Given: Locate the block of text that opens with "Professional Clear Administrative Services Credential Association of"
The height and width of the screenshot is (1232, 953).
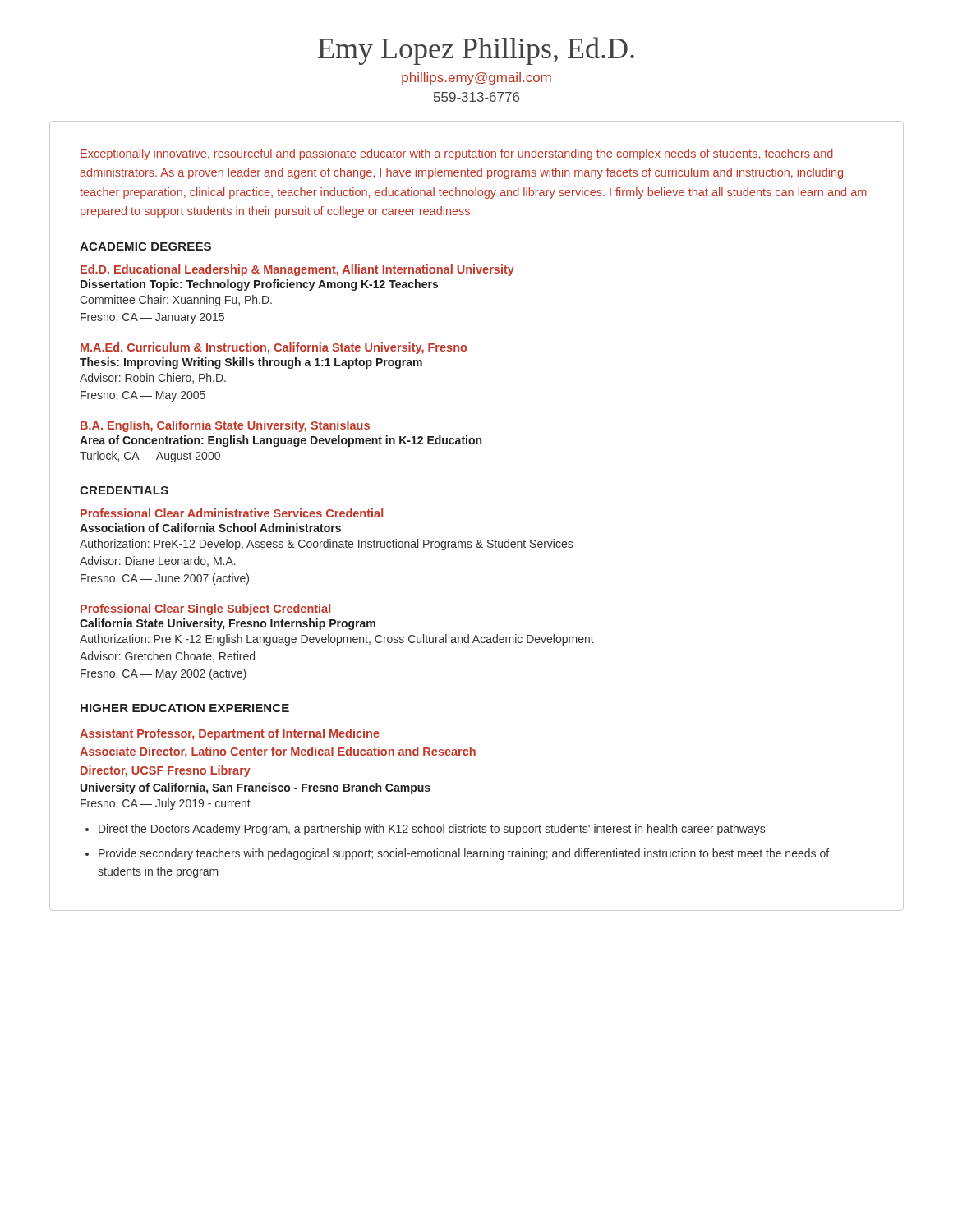Looking at the screenshot, I should [476, 547].
